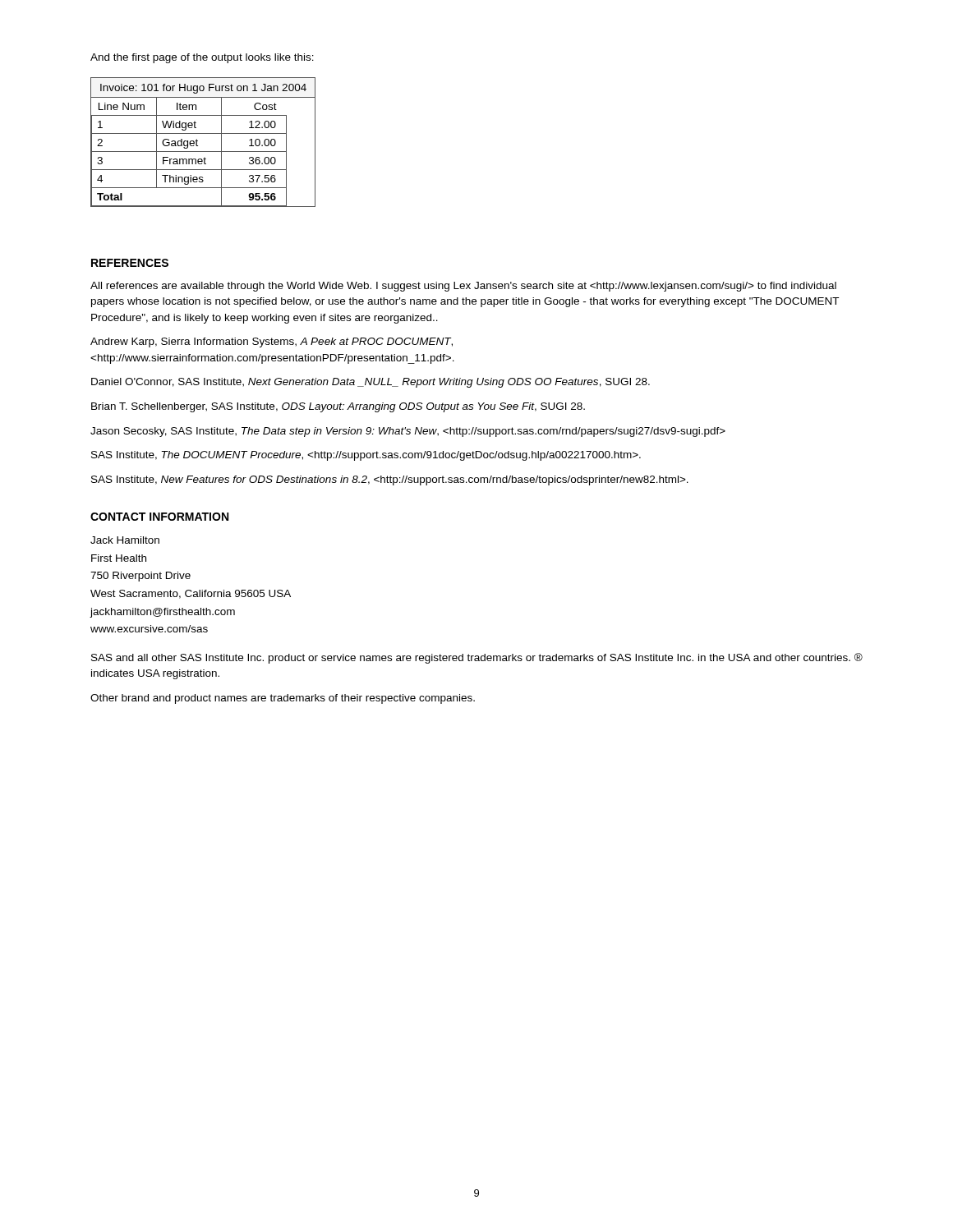Click on the element starting "Brian T. Schellenberger, SAS Institute, ODS Layout:"
The width and height of the screenshot is (953, 1232).
338,406
